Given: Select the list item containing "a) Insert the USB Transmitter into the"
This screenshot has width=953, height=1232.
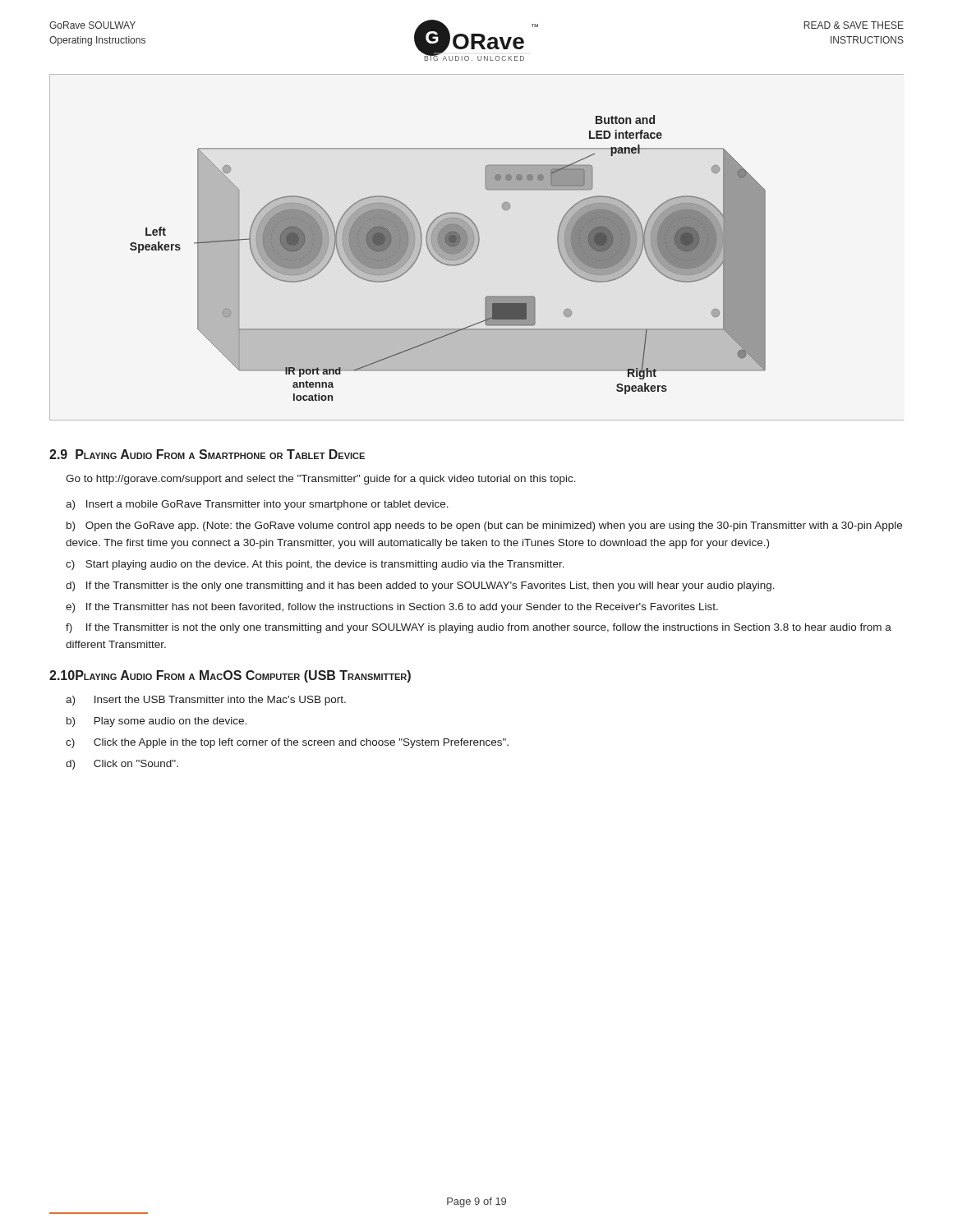Looking at the screenshot, I should (206, 700).
